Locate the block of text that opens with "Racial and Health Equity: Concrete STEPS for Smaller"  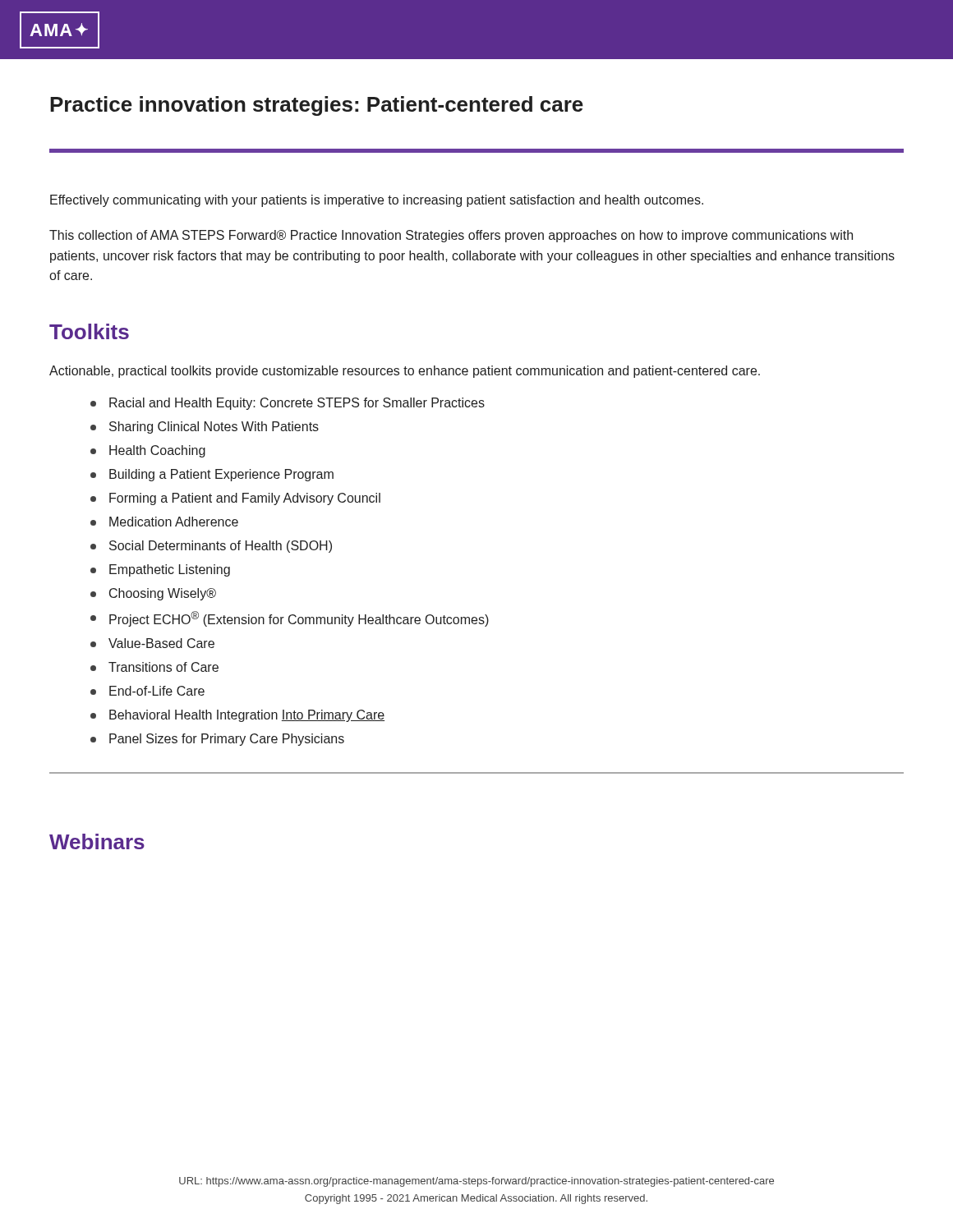tap(297, 403)
